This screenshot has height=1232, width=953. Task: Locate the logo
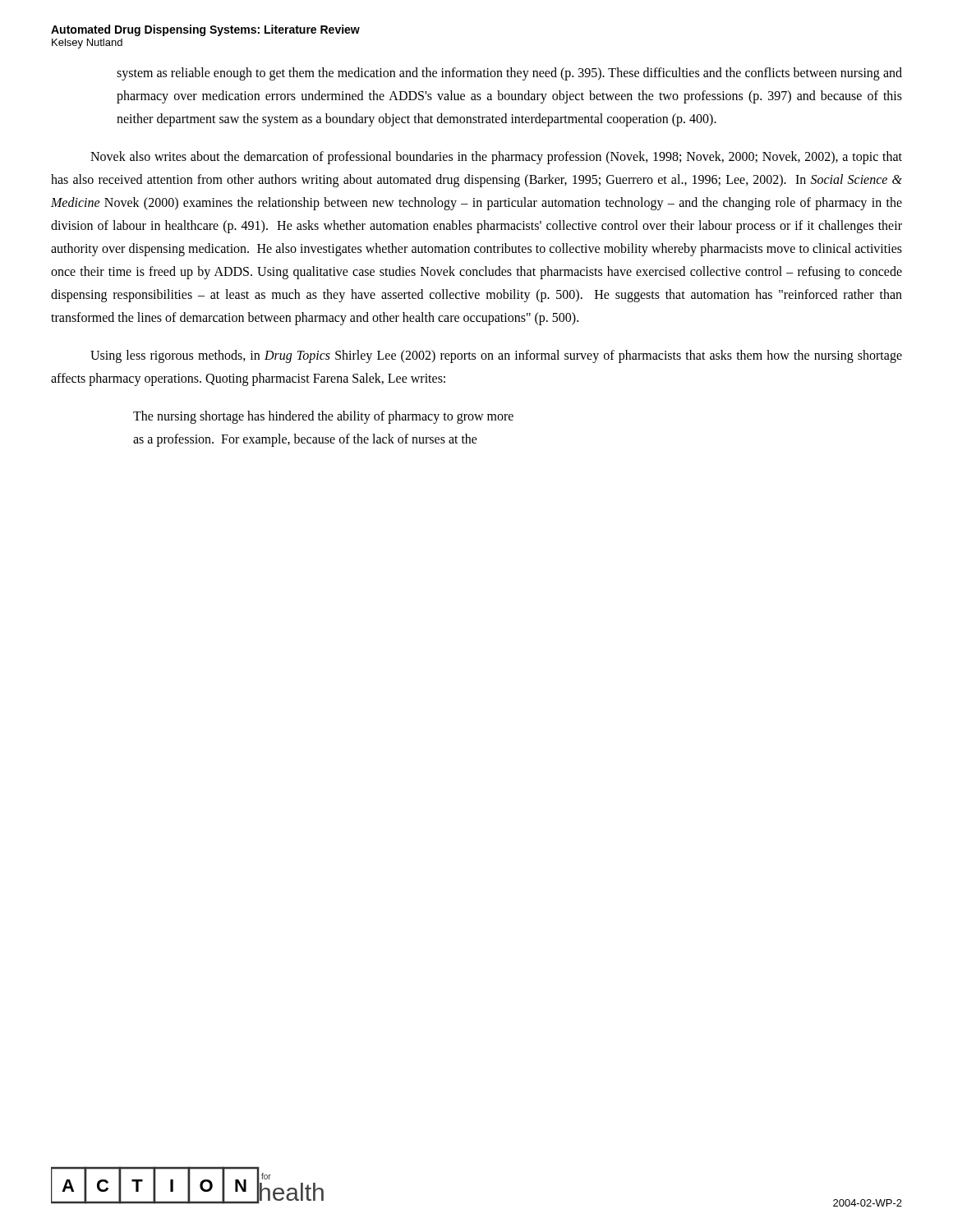191,1188
